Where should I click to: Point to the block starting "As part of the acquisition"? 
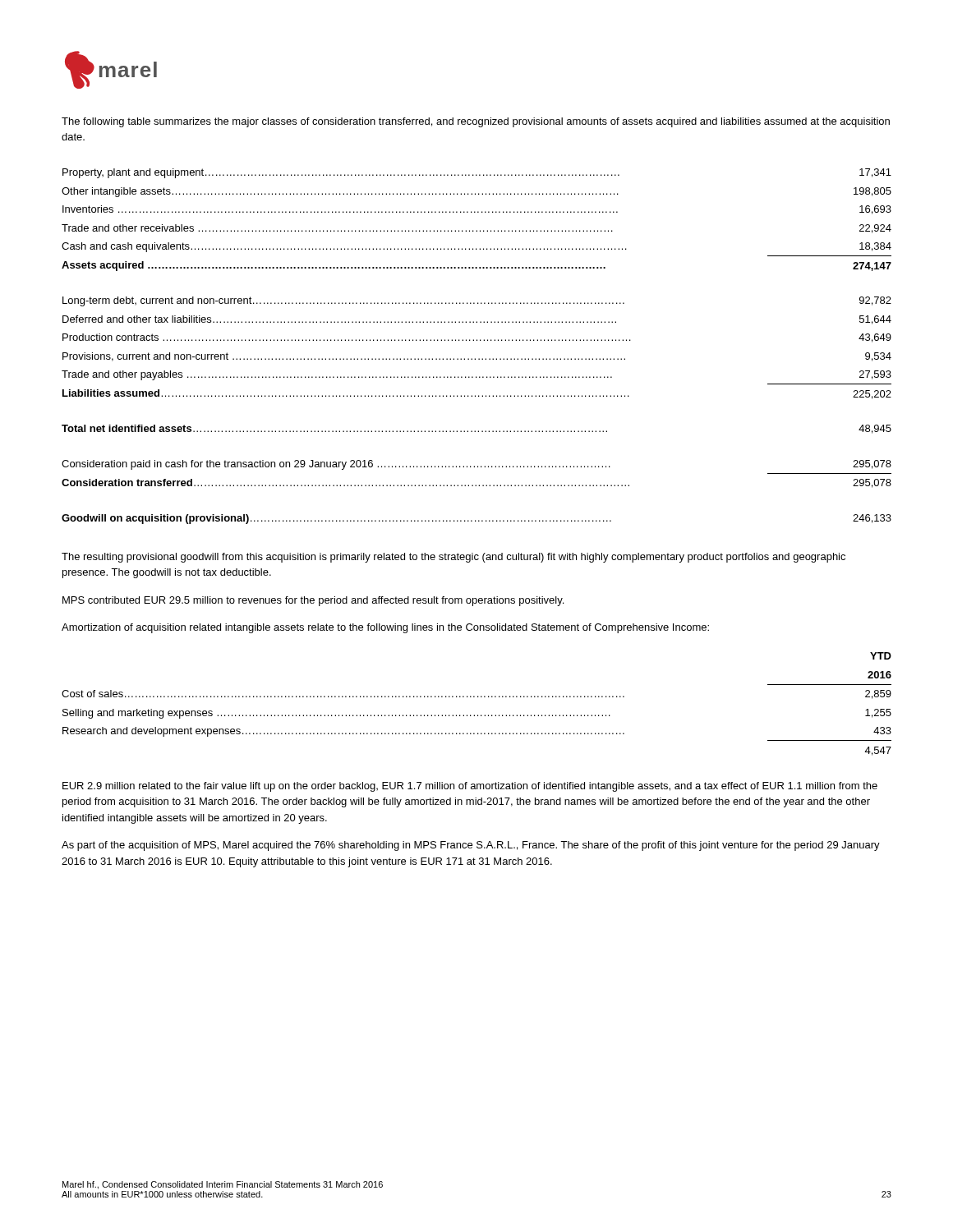point(471,853)
